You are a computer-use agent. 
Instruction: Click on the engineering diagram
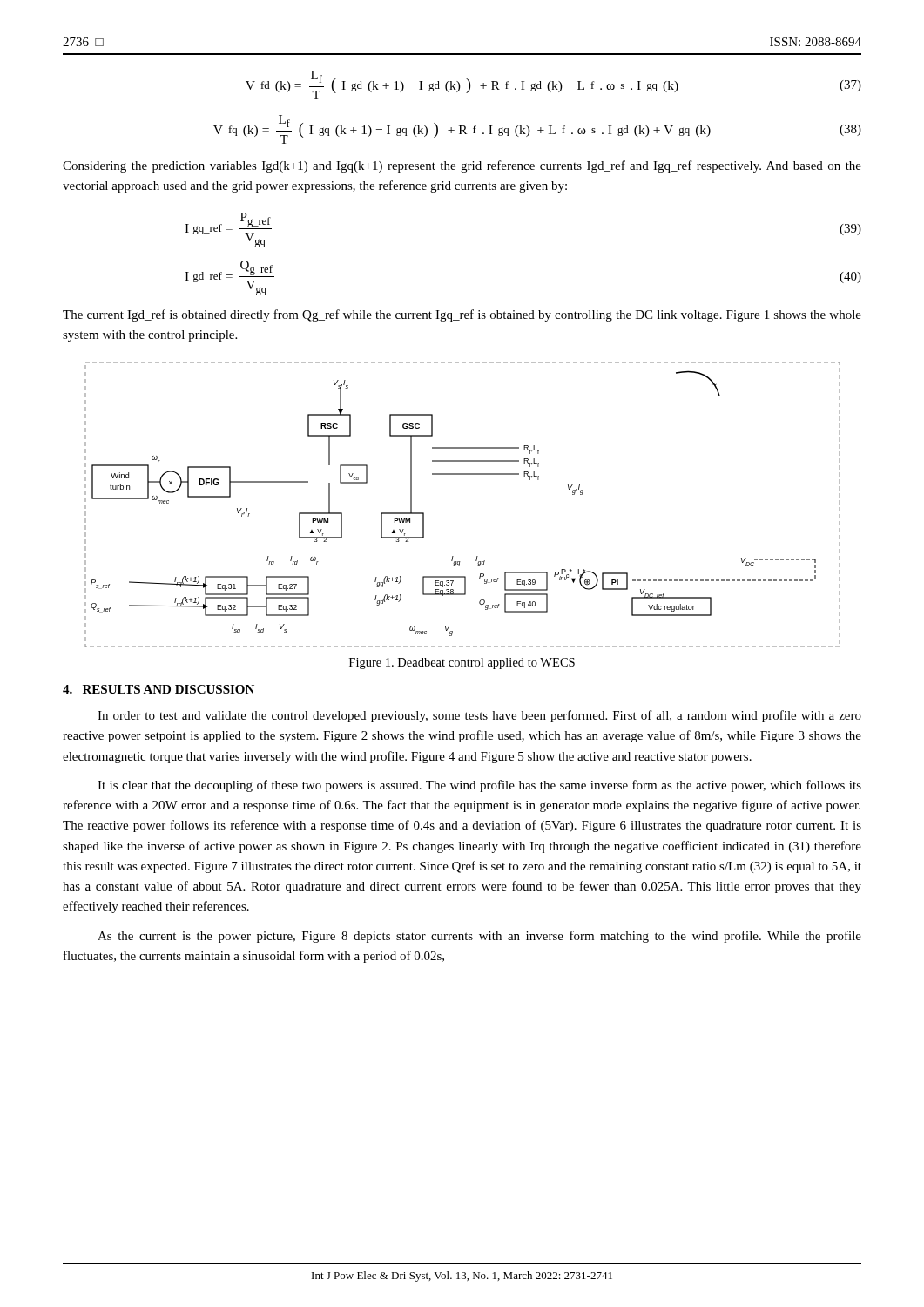[462, 505]
